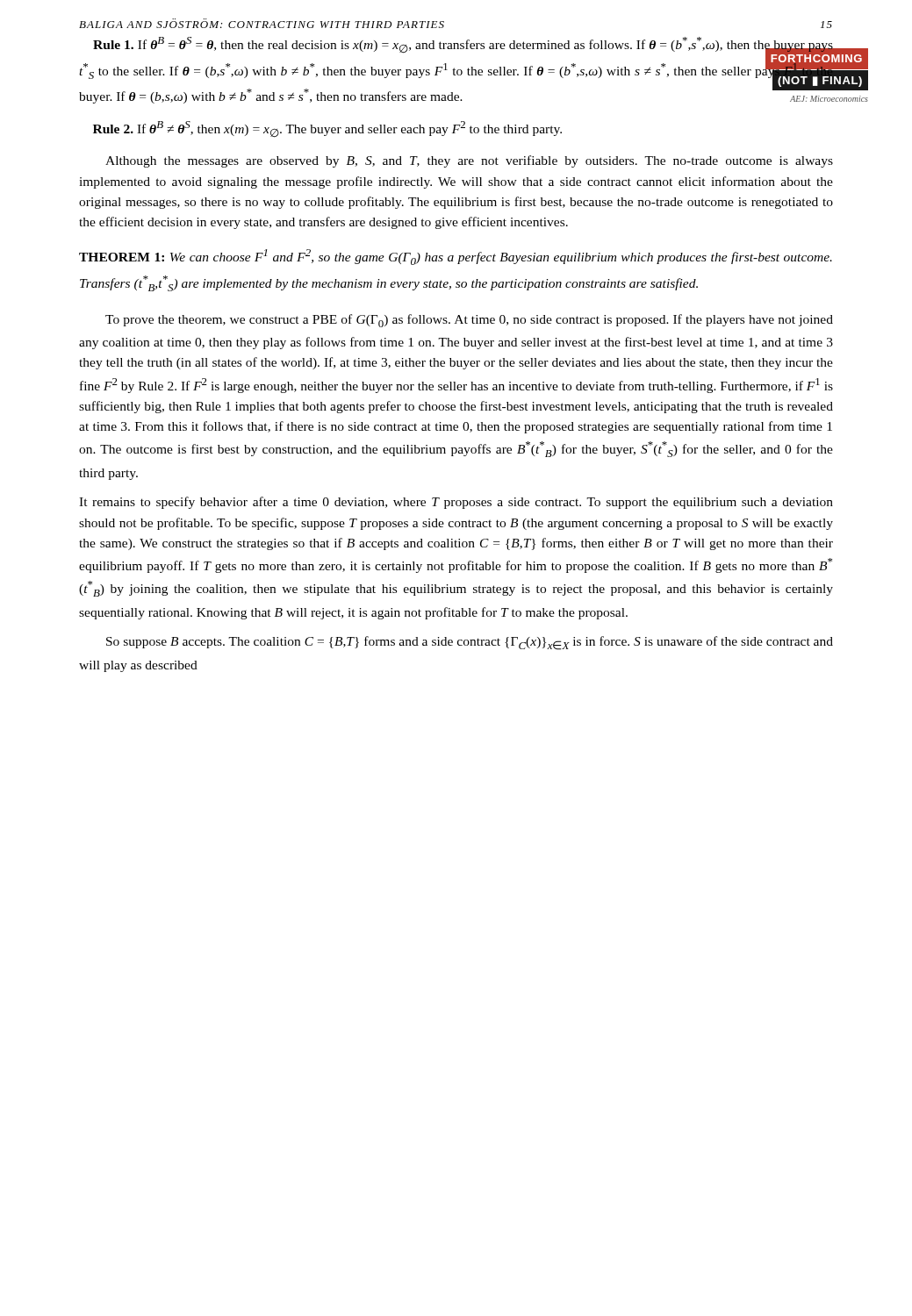Locate the region starting "Rule 2. If θB ≠ θS, then"

[x=321, y=128]
